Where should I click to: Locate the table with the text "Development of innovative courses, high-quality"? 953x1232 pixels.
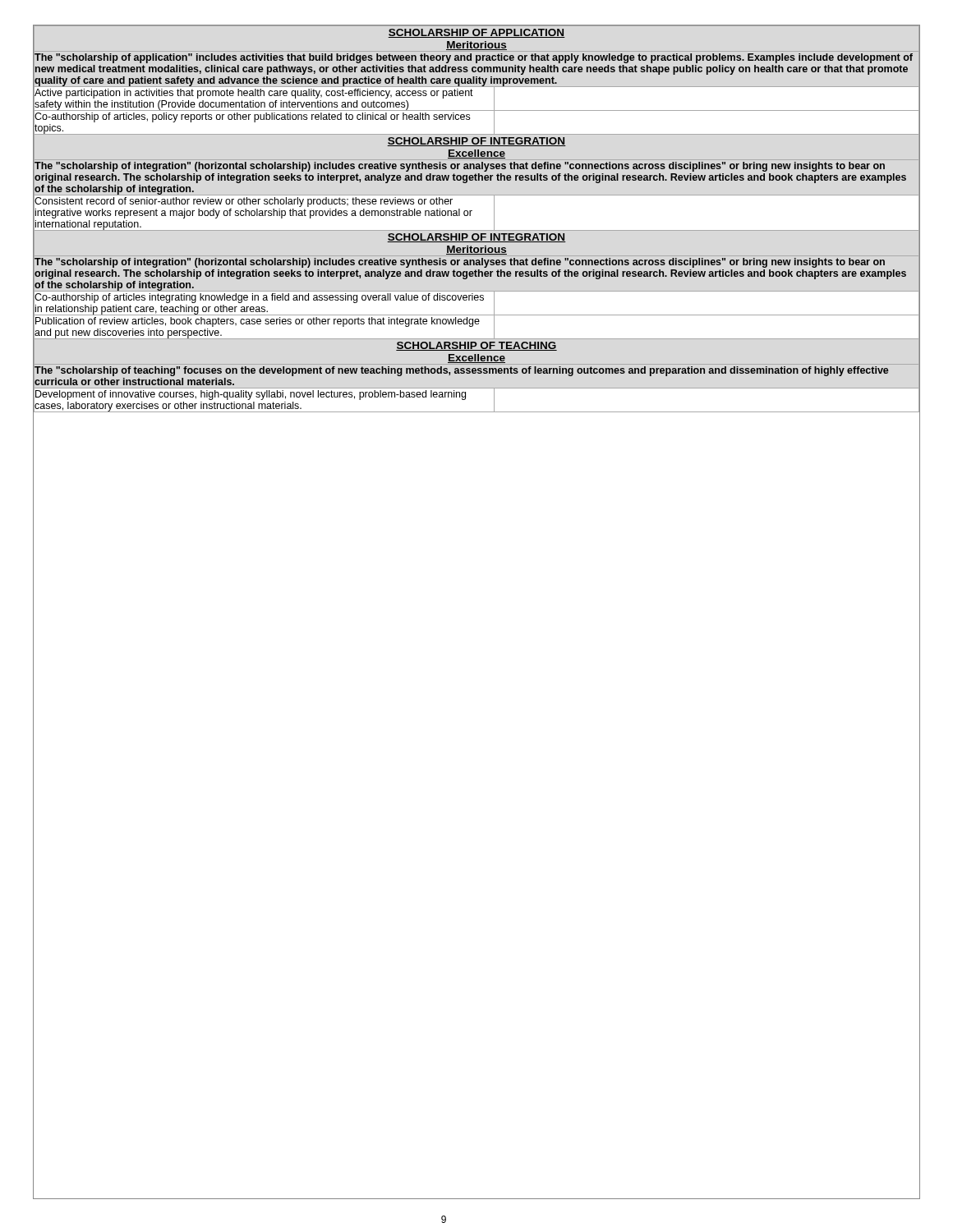476,400
